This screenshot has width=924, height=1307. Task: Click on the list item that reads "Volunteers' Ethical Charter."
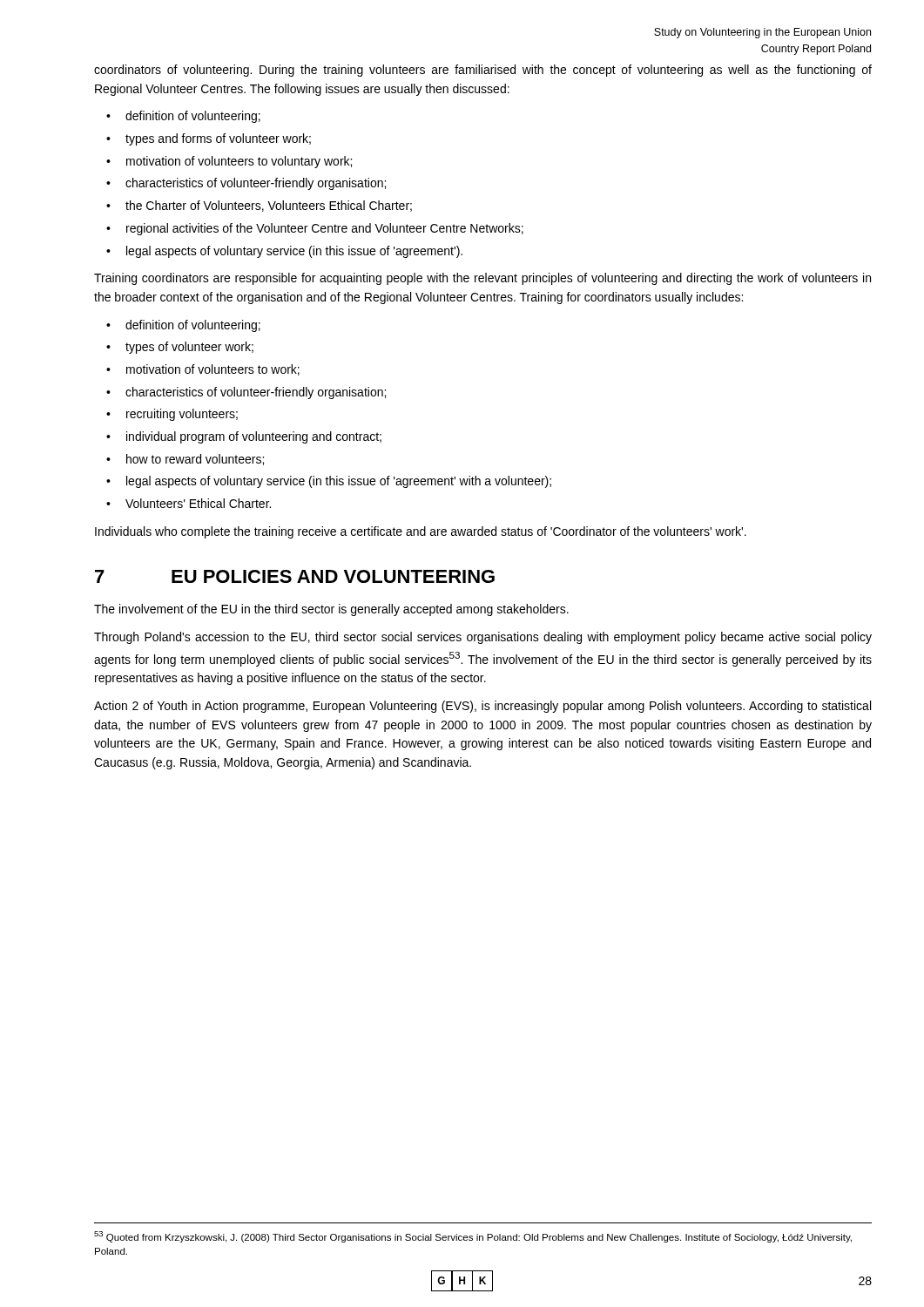pos(199,504)
